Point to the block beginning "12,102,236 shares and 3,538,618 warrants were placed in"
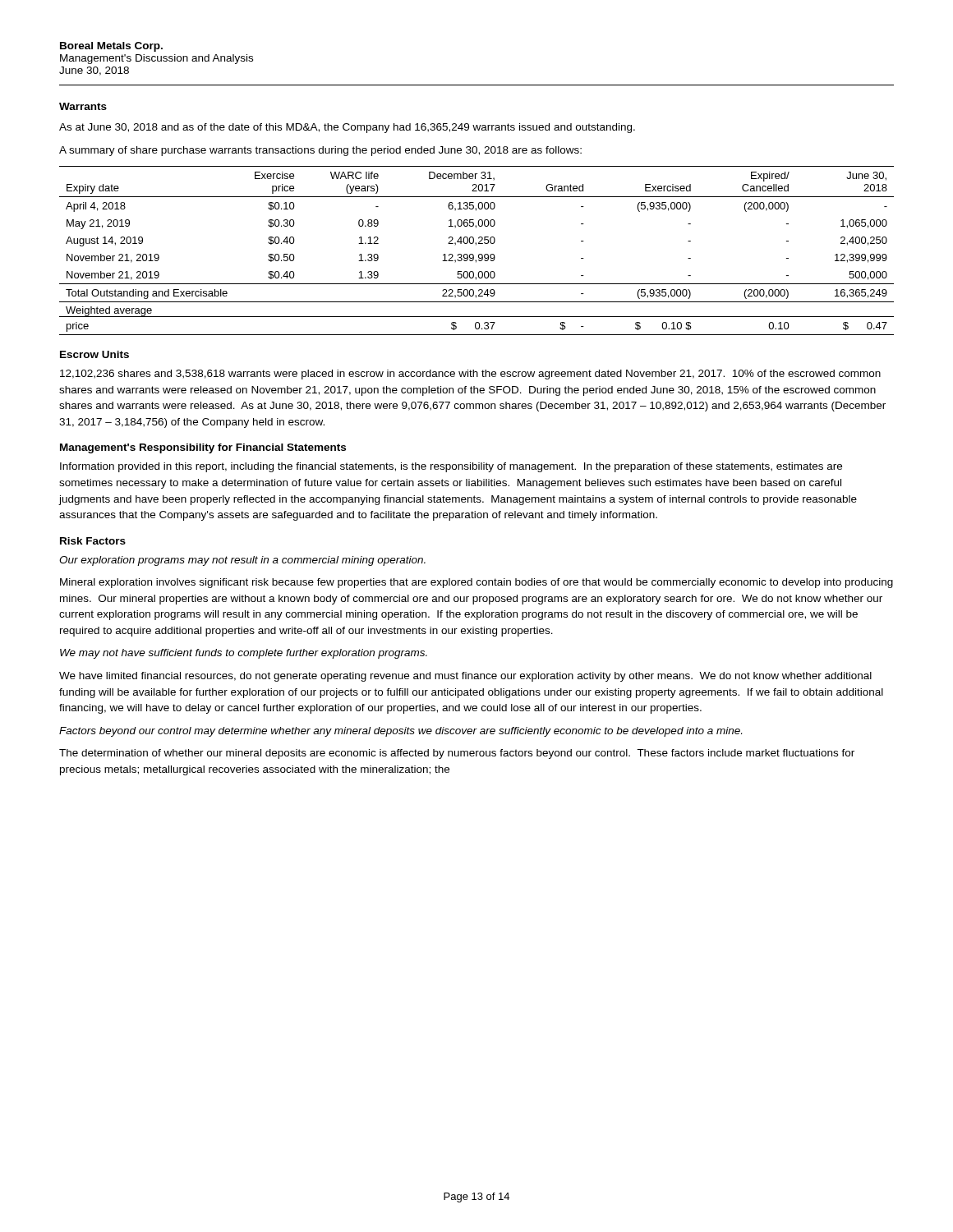The width and height of the screenshot is (953, 1232). (473, 398)
